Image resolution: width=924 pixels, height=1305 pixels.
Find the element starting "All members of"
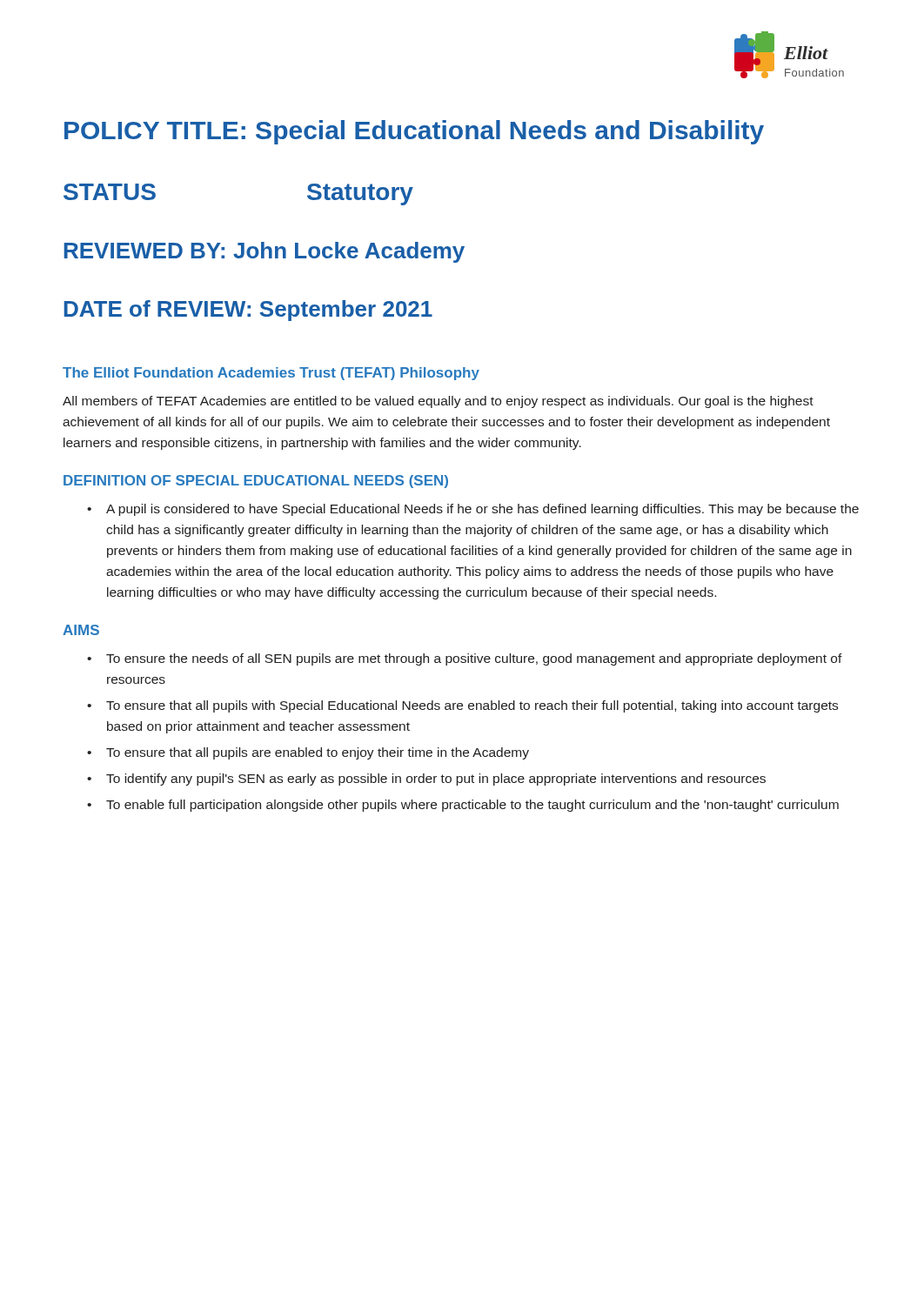446,422
